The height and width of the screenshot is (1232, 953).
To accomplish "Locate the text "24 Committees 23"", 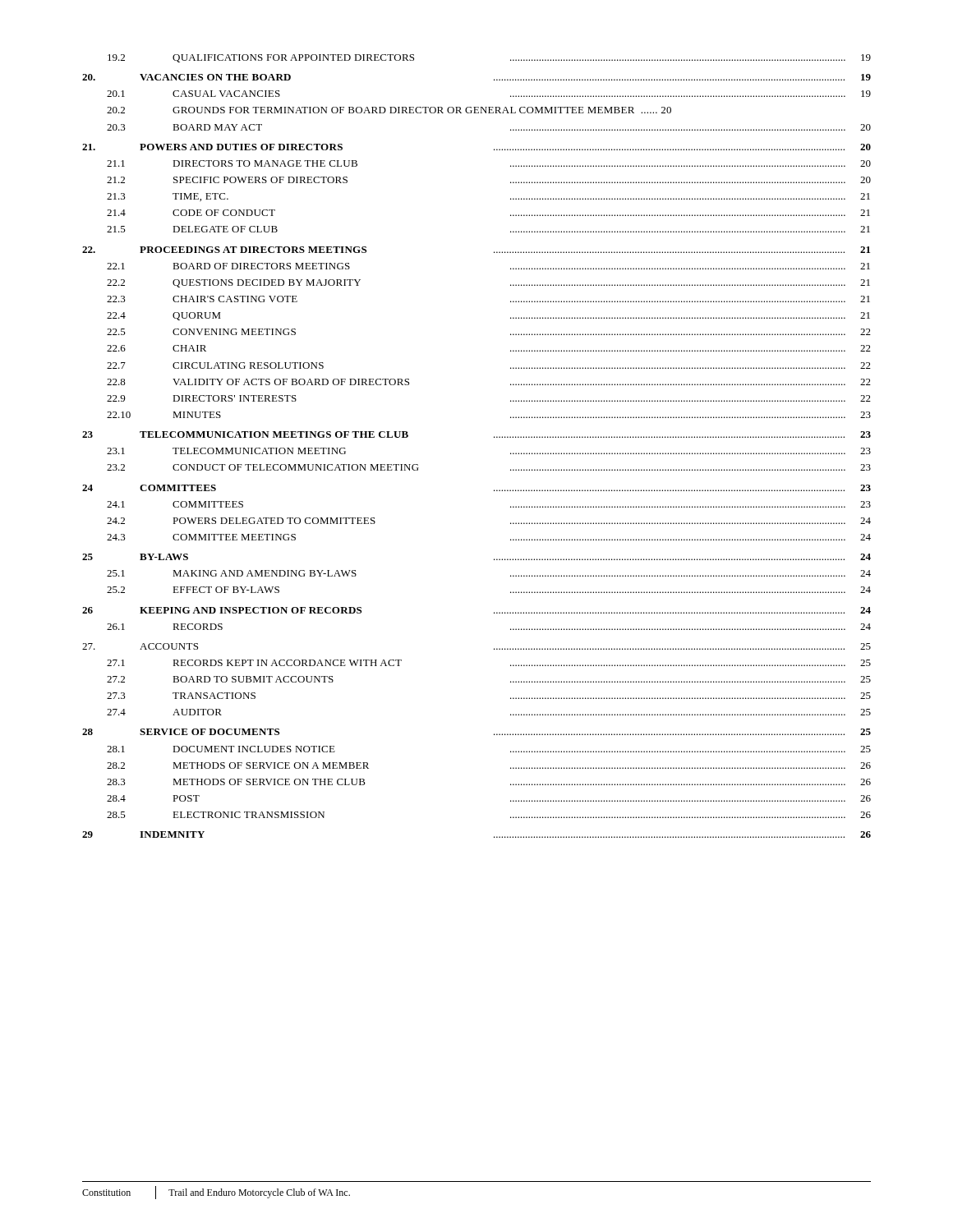I will [87, 487].
